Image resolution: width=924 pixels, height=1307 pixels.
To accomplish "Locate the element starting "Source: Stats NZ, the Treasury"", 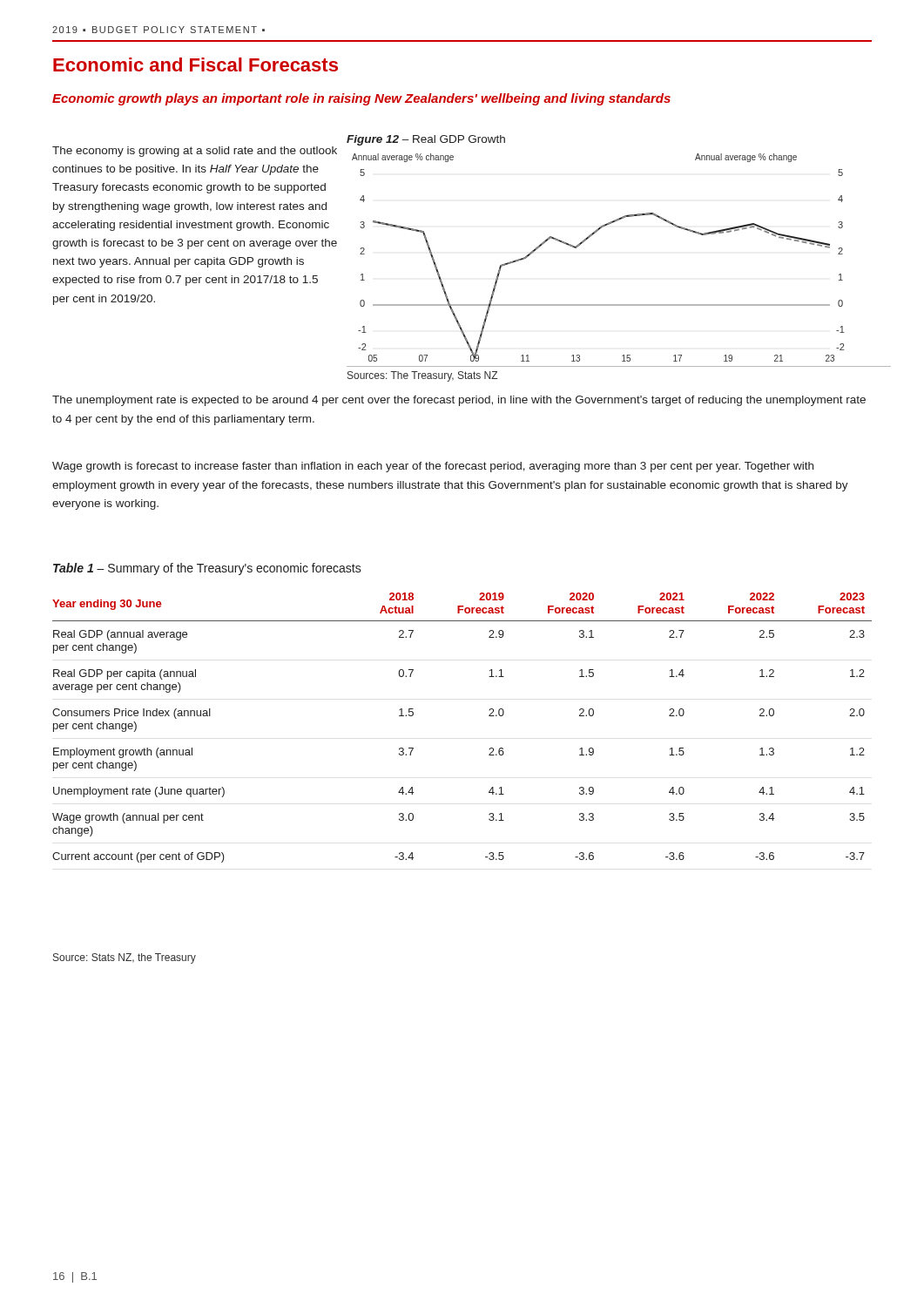I will (x=124, y=958).
